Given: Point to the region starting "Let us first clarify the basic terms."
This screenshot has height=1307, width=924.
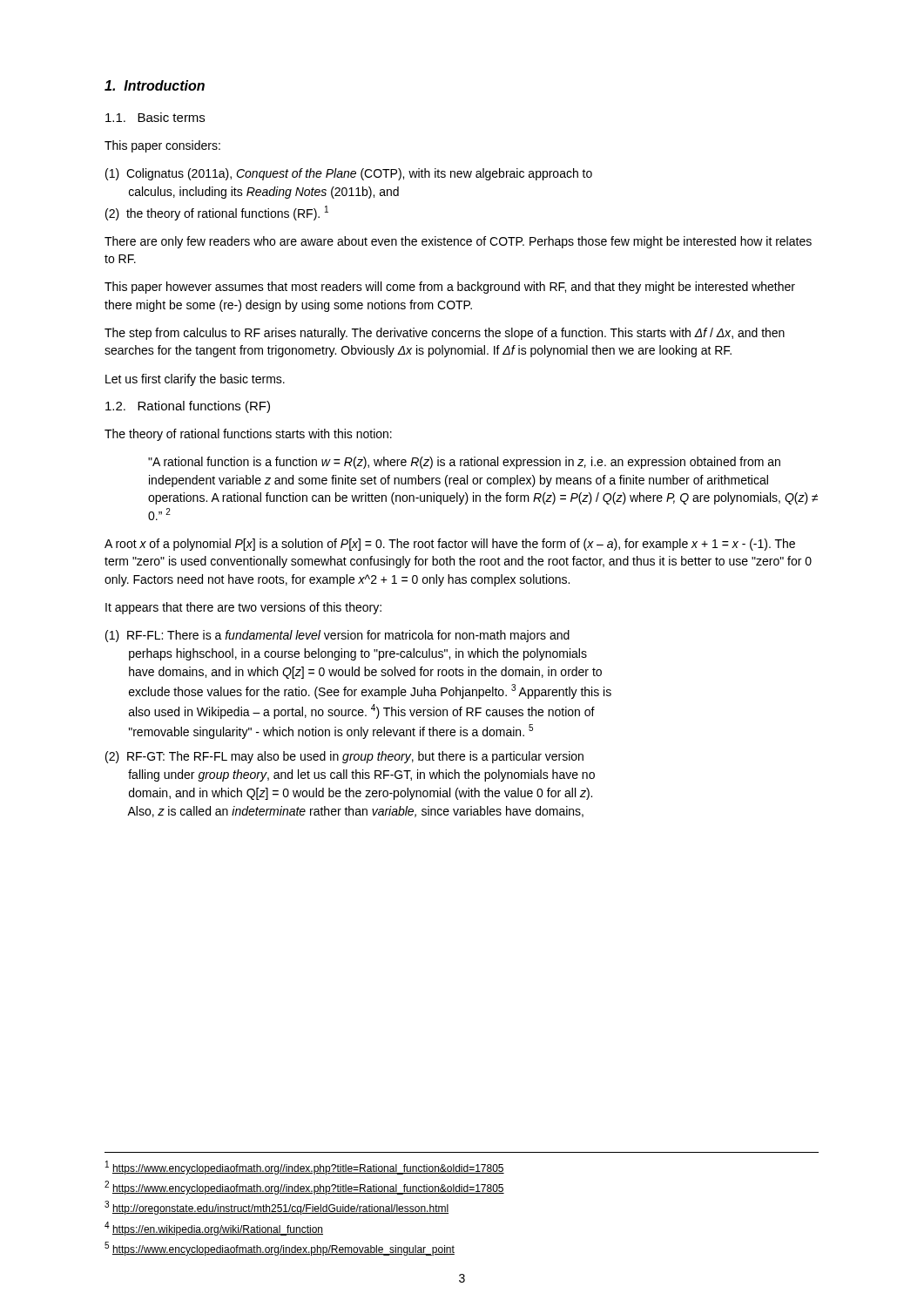Looking at the screenshot, I should point(195,380).
